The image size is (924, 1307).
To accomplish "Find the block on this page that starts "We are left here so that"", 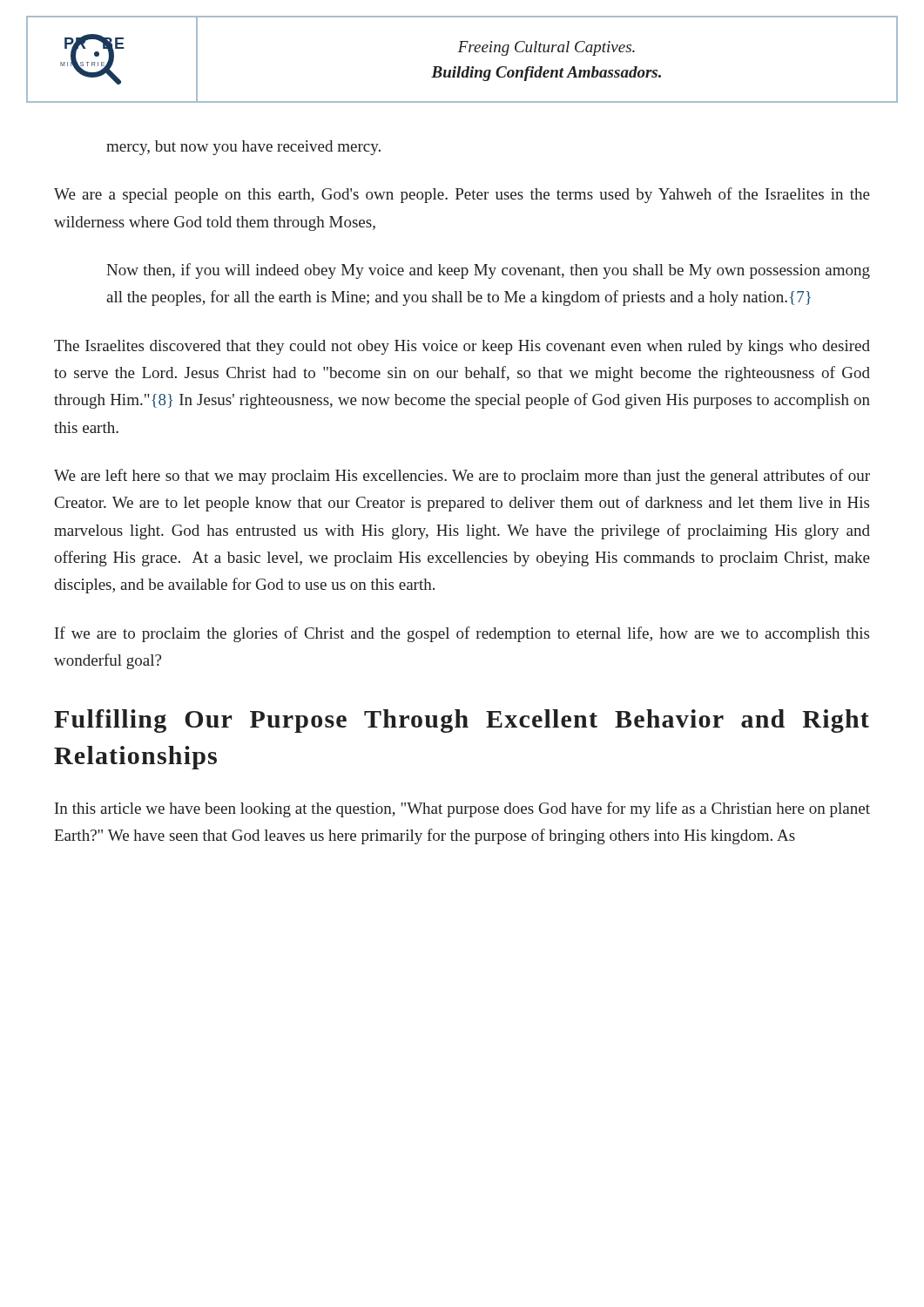I will [462, 530].
